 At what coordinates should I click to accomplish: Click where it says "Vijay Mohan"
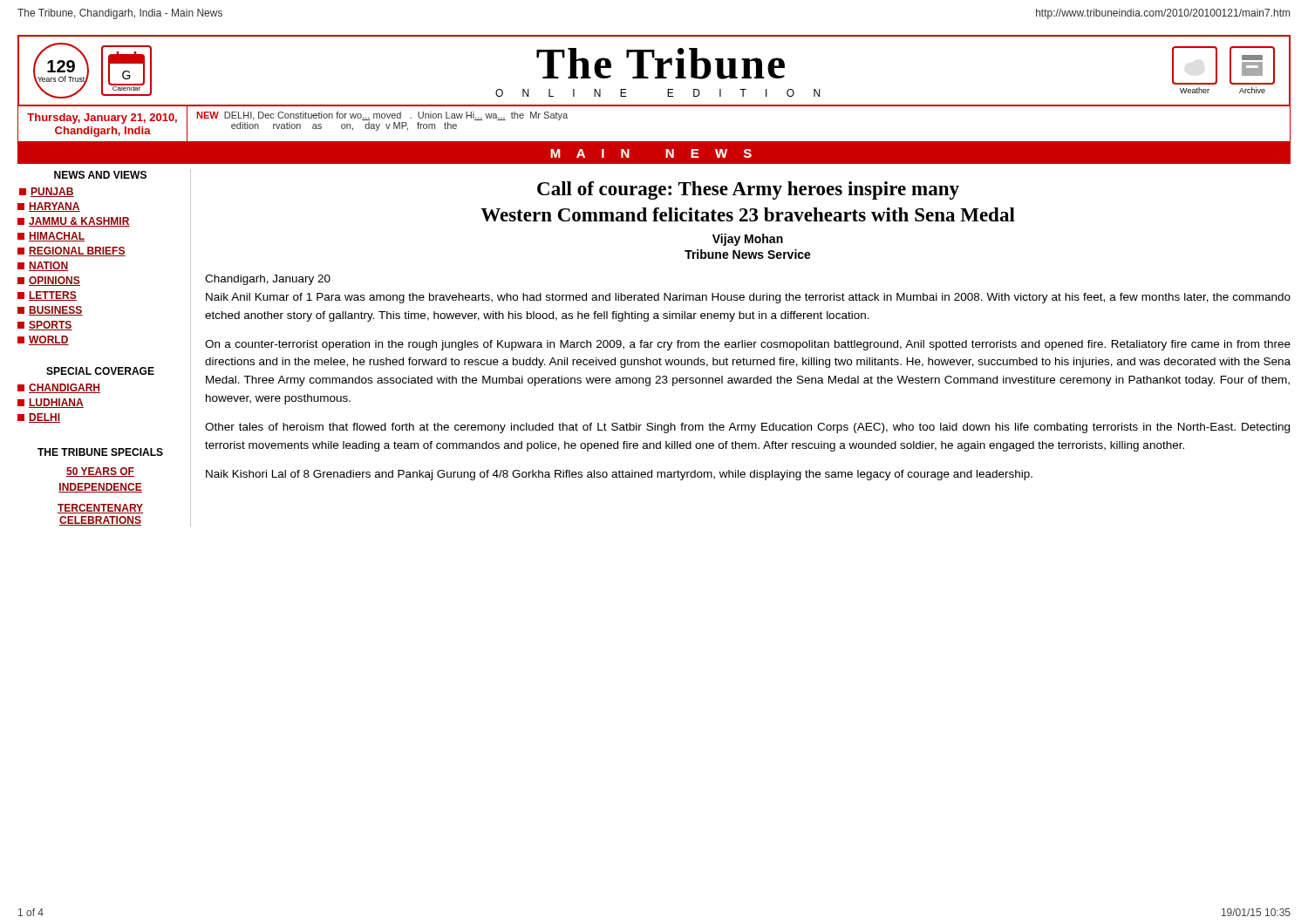[748, 239]
